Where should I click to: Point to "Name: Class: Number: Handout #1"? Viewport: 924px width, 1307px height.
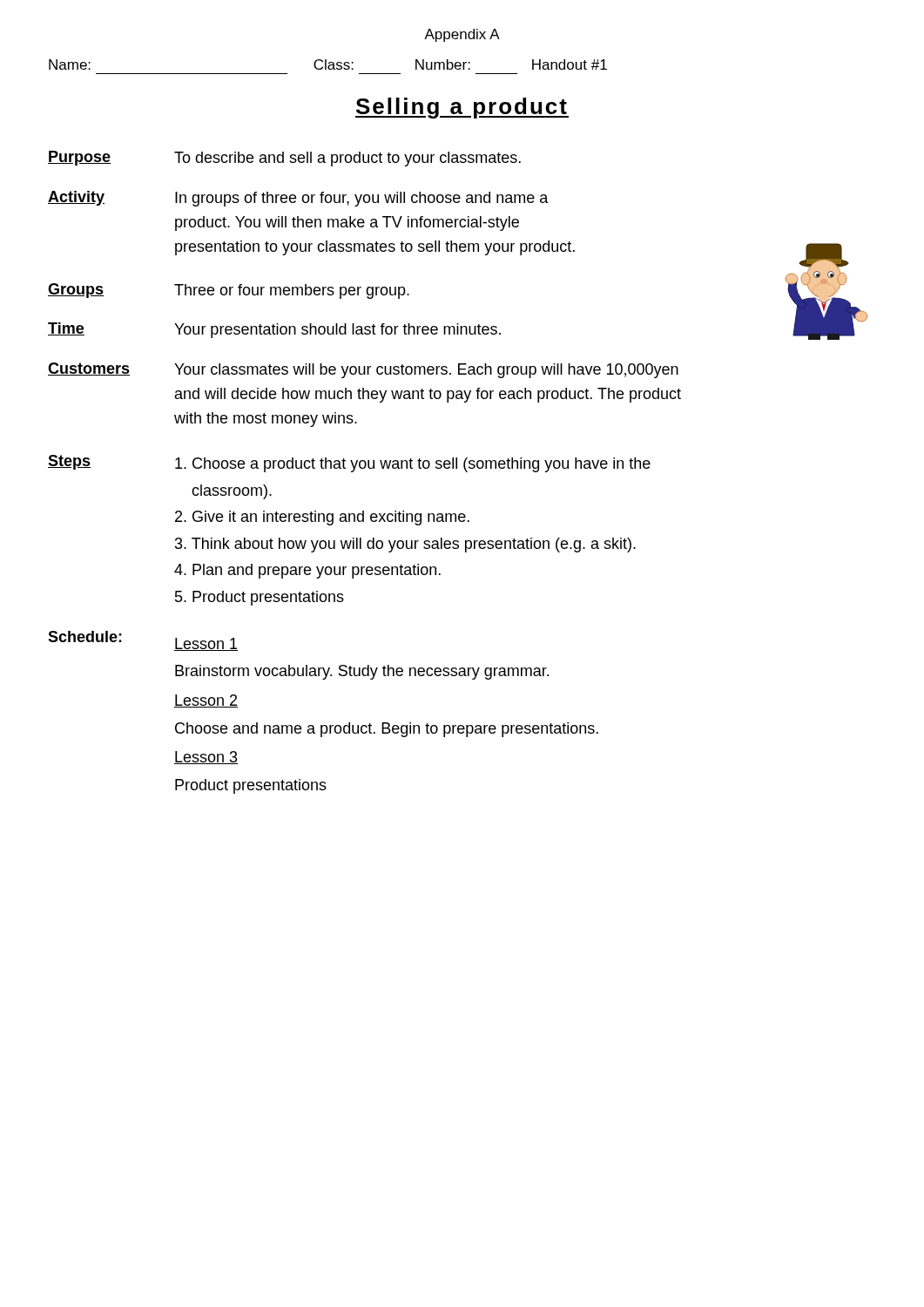tap(328, 65)
